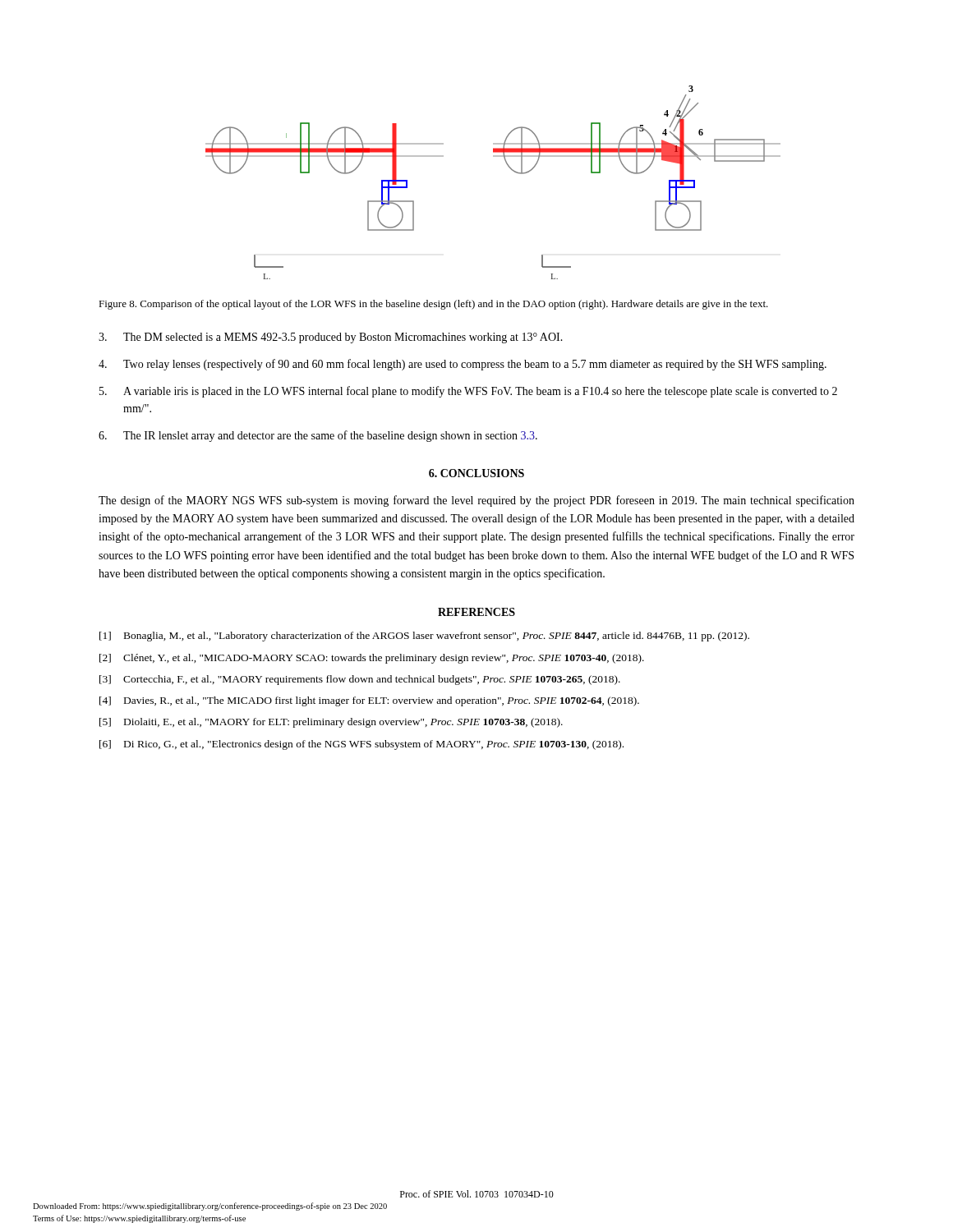Click the passage that begins "[2] Clénet, Y., et al.,"
The width and height of the screenshot is (953, 1232).
[x=371, y=658]
